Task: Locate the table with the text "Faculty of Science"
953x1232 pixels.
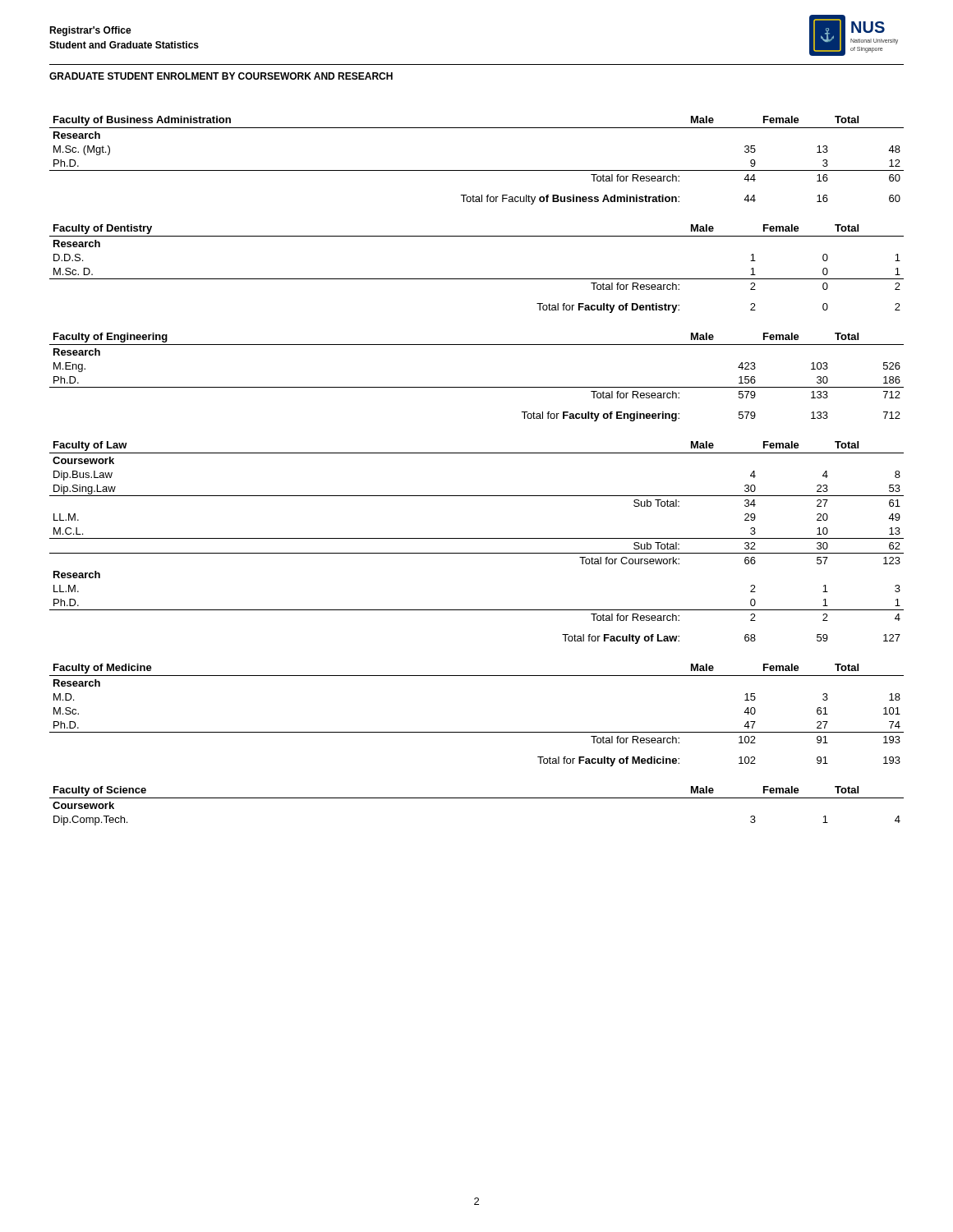Action: tap(476, 804)
